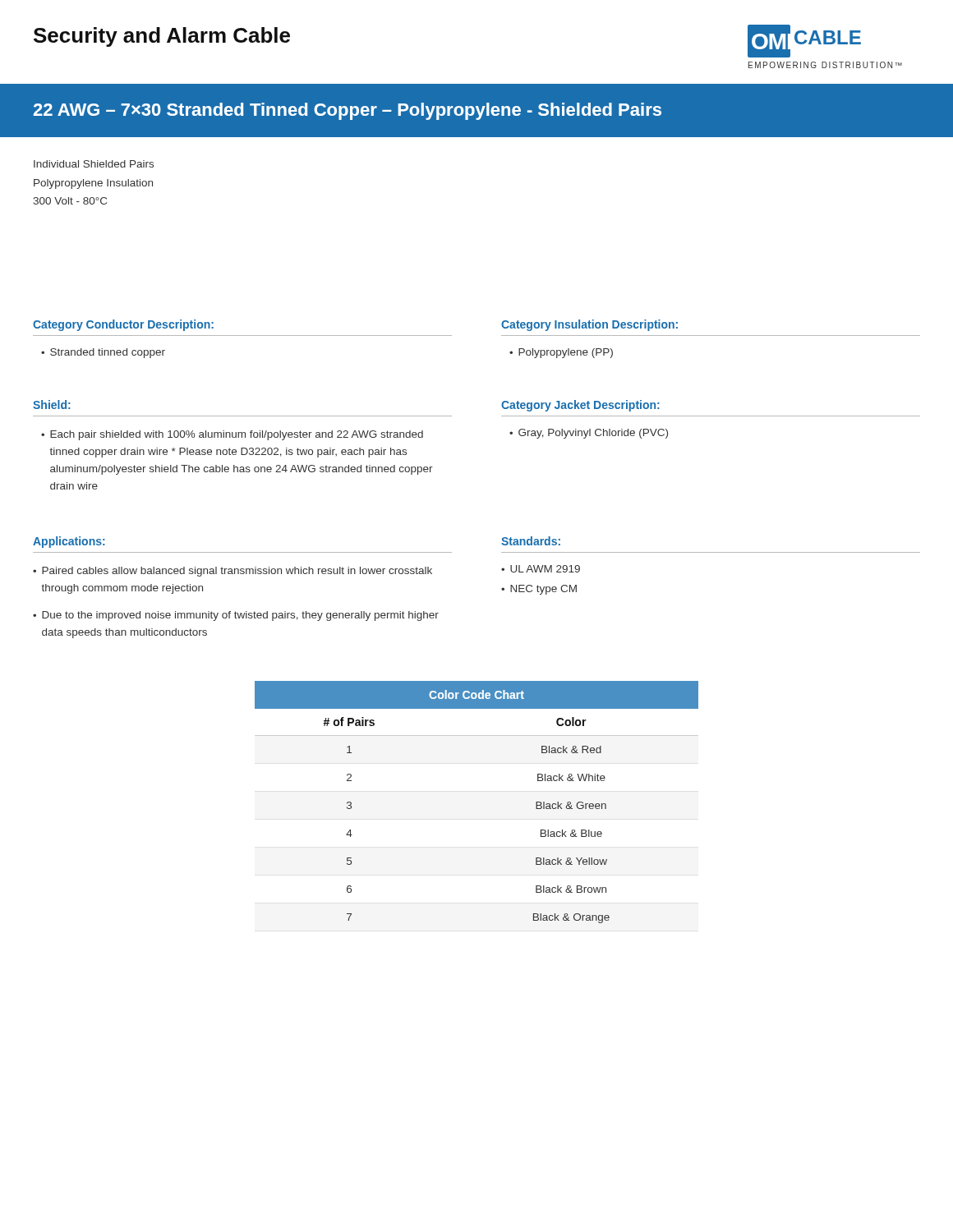Find "Polypropylene (PP)" on this page
953x1232 pixels.
[x=566, y=352]
